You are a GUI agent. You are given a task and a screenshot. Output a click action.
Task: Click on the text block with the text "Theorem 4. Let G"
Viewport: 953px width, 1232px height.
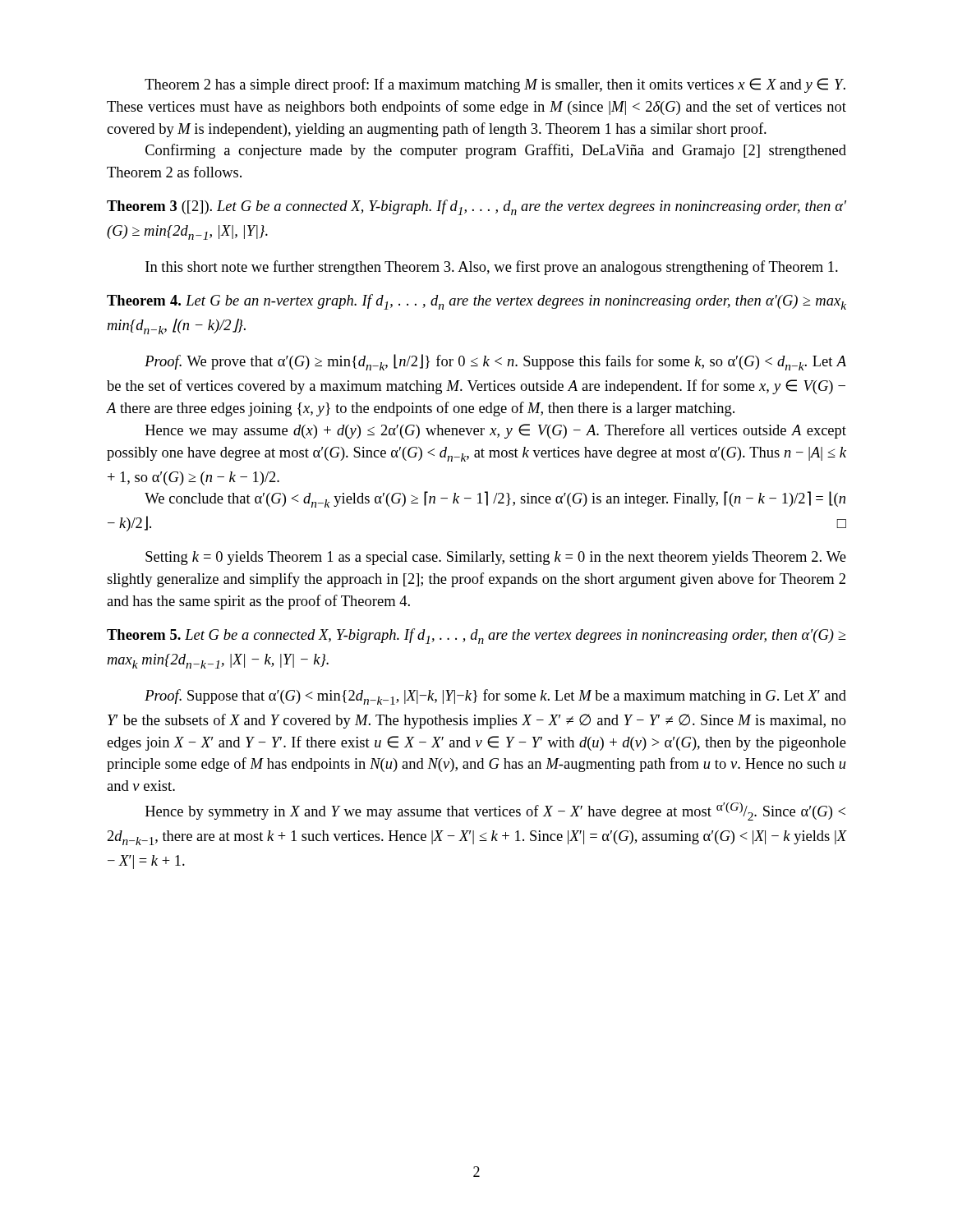476,315
